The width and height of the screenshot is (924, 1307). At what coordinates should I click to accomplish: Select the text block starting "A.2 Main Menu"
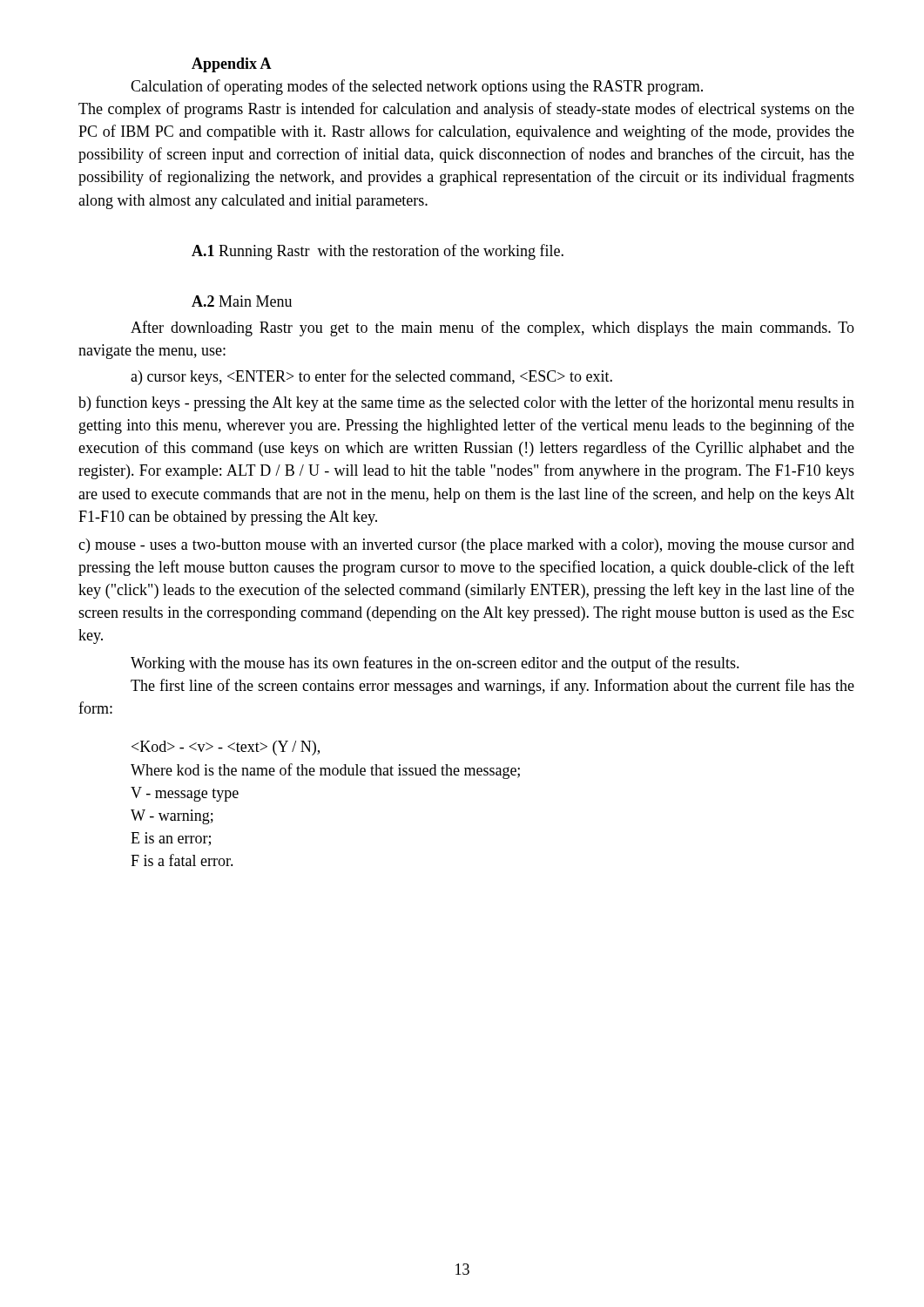coord(242,301)
